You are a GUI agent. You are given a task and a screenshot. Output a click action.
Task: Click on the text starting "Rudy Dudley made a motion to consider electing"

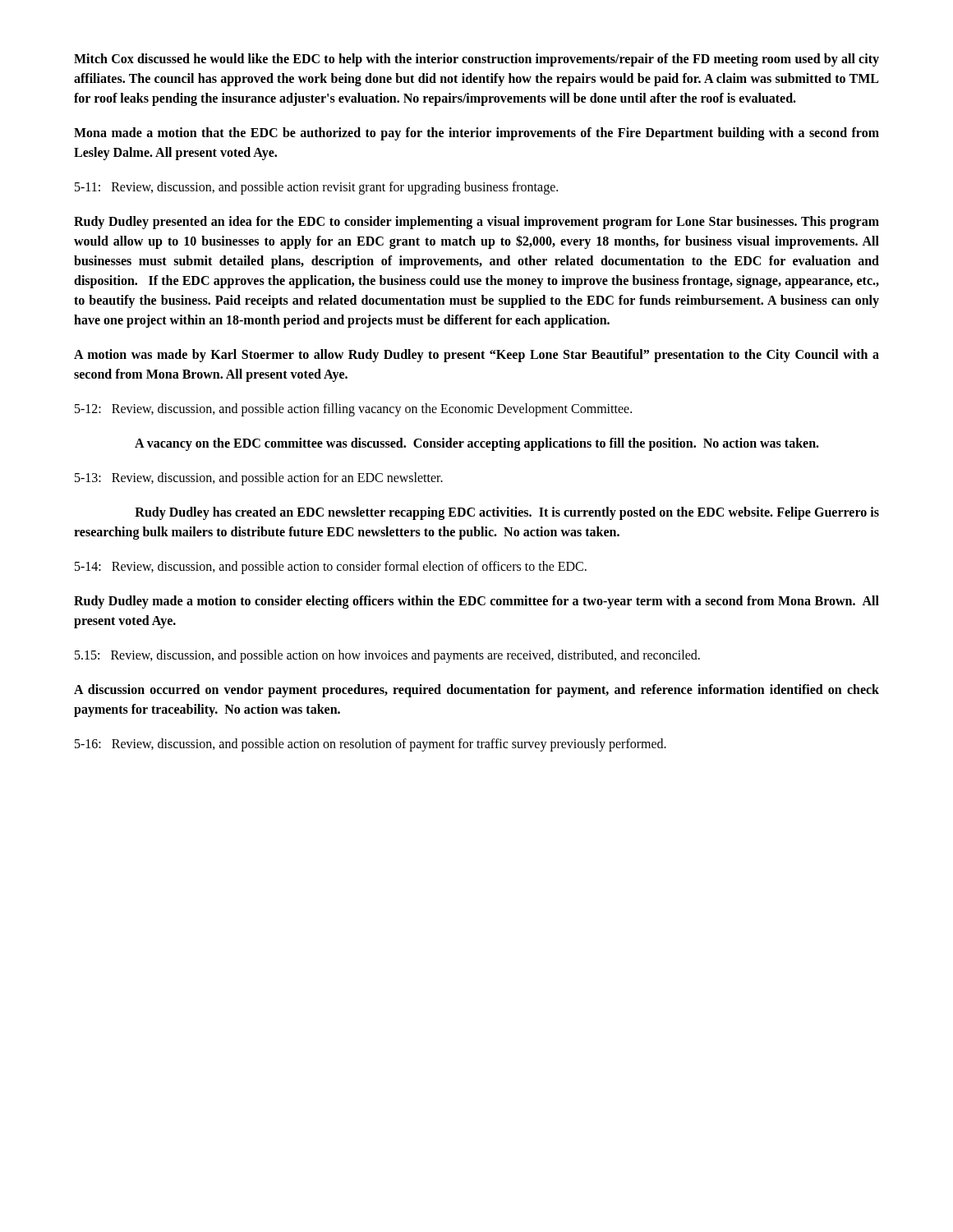[476, 611]
